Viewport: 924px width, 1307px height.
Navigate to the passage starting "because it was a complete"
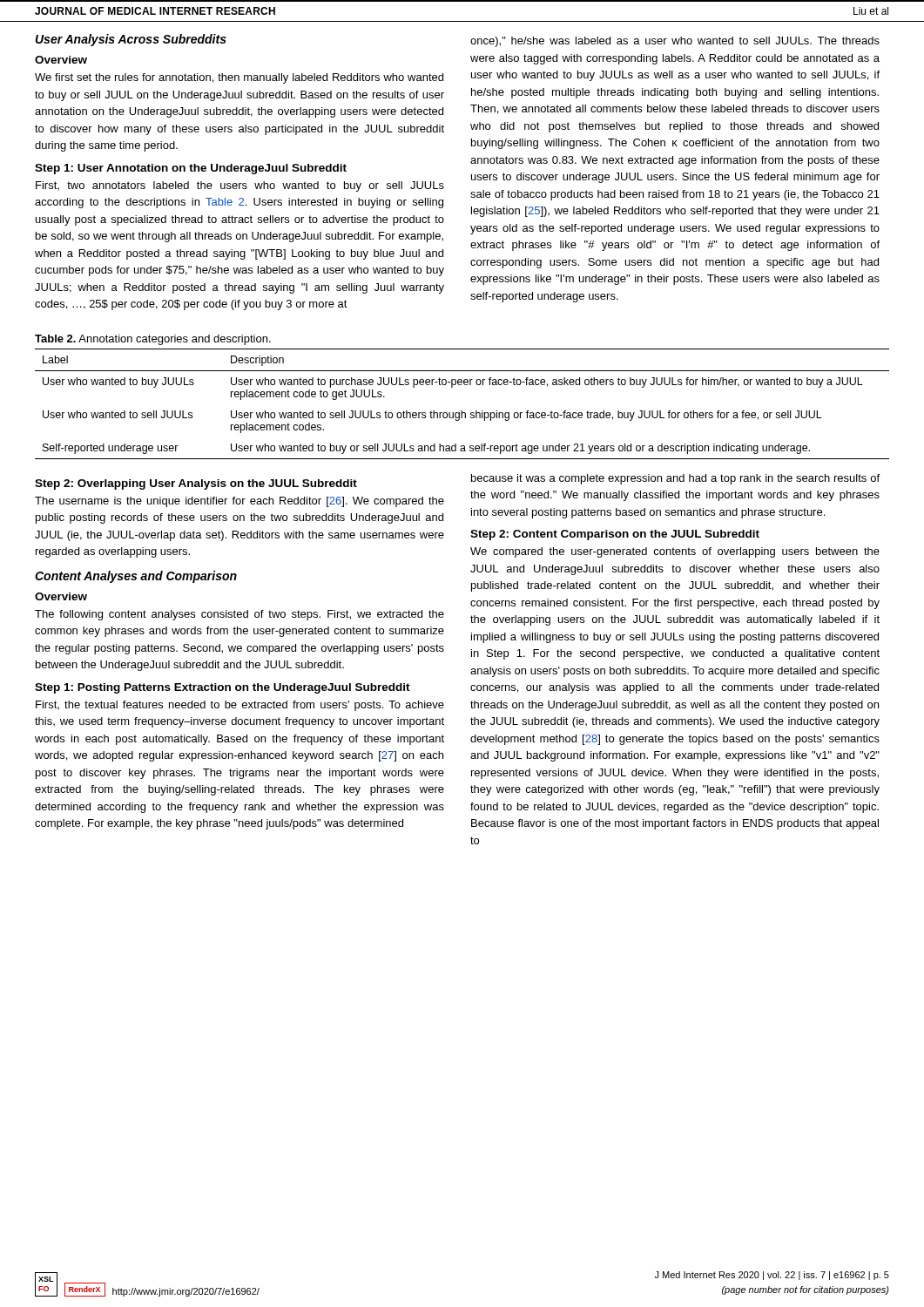[675, 494]
